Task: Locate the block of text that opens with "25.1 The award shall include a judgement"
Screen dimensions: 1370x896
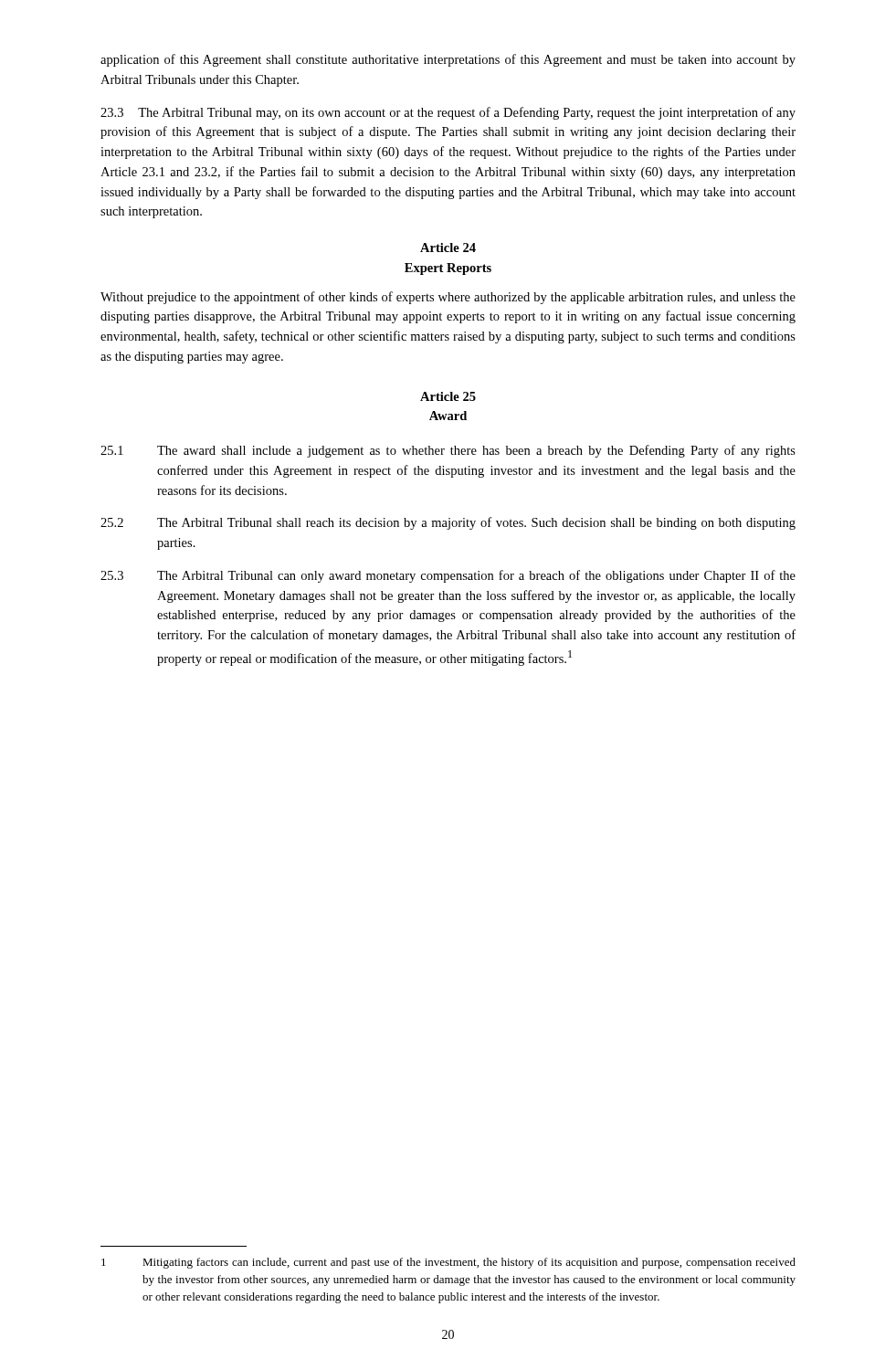Action: pos(448,471)
